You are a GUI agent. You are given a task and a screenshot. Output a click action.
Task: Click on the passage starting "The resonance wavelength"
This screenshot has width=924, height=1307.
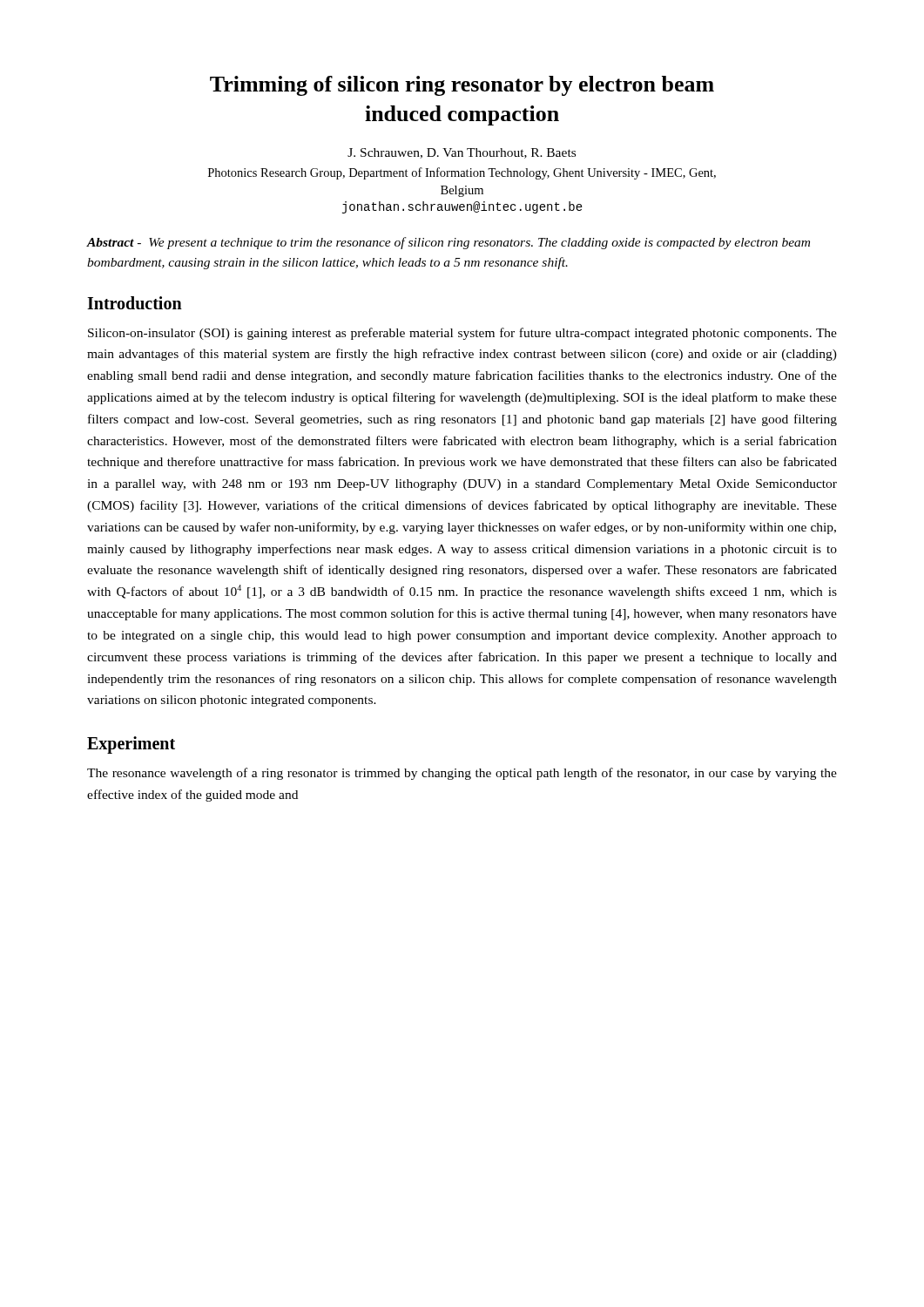(x=462, y=783)
